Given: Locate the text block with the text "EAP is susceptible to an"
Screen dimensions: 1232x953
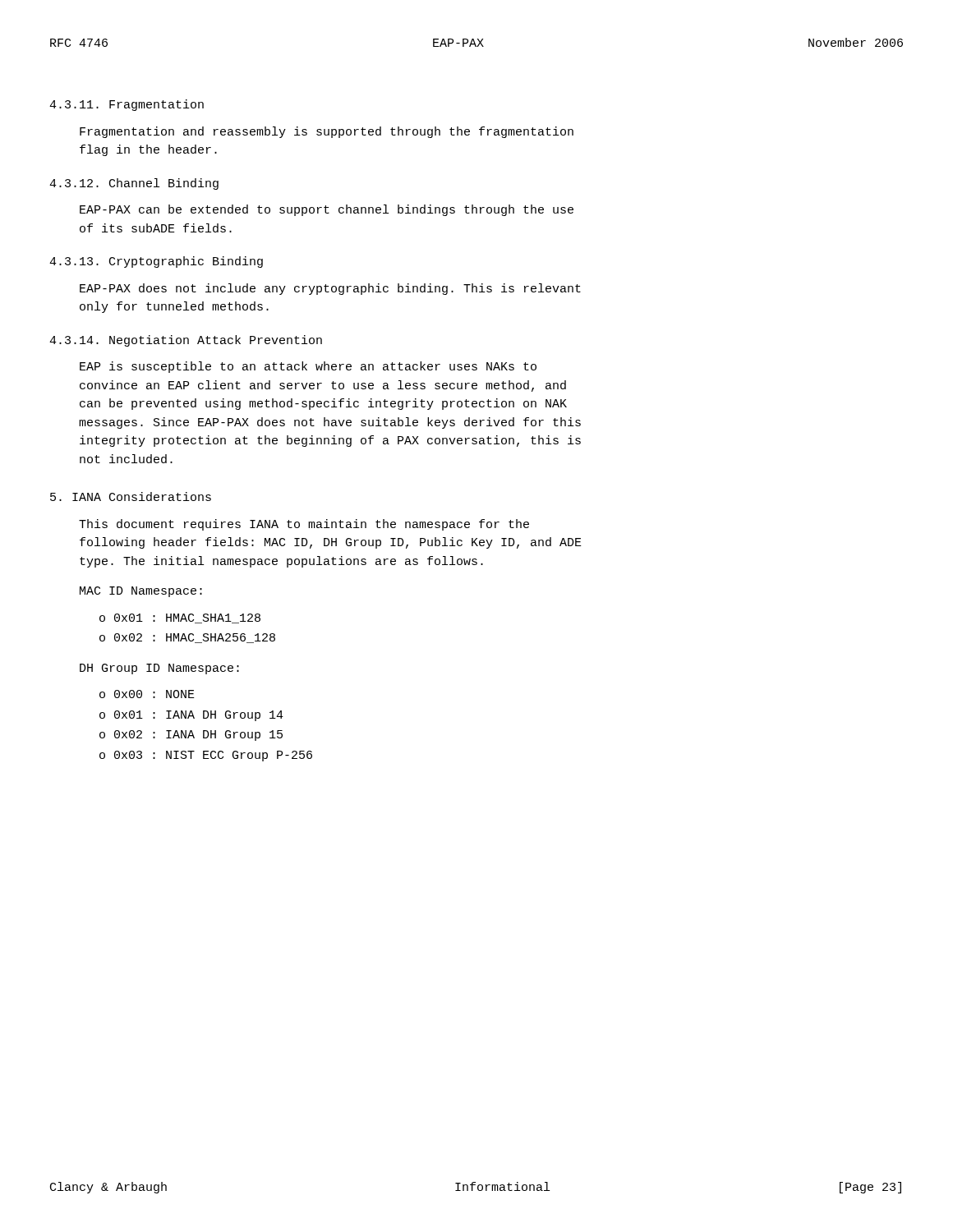Looking at the screenshot, I should [330, 414].
